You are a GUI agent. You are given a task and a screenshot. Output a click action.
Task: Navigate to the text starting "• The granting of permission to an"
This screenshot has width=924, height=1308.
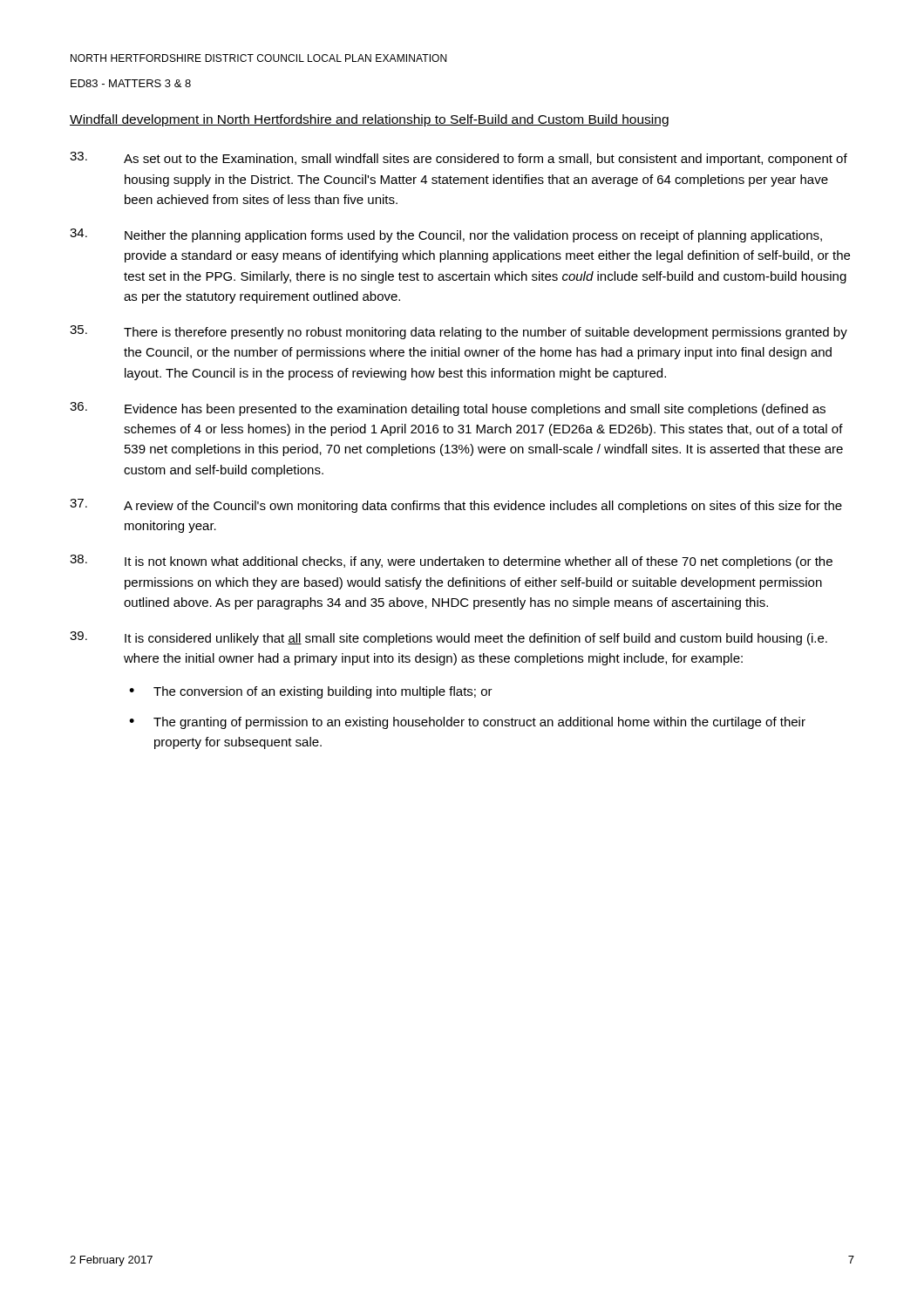pos(489,732)
